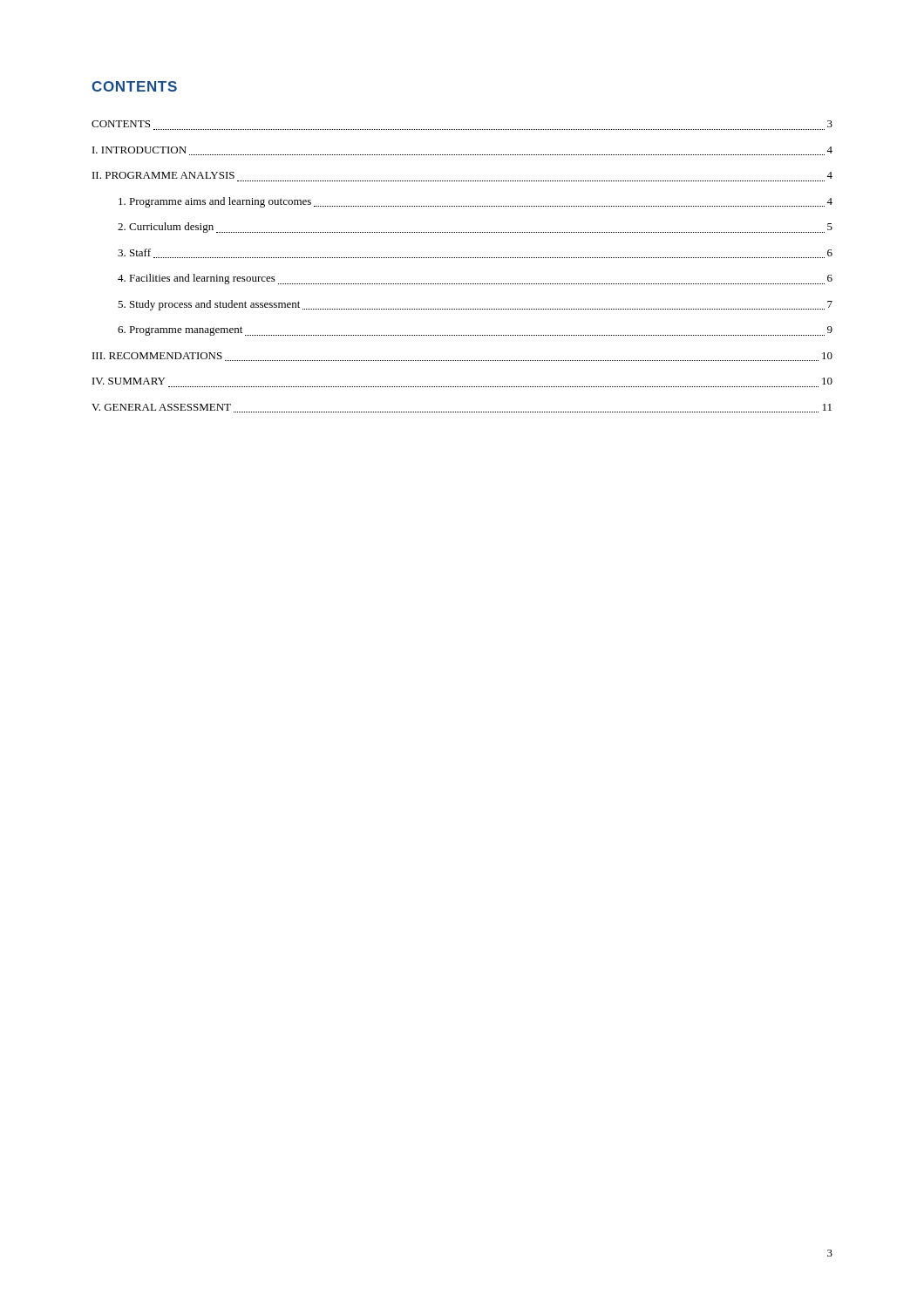The width and height of the screenshot is (924, 1308).
Task: Click on the list item containing "4. Facilities and"
Action: [475, 278]
